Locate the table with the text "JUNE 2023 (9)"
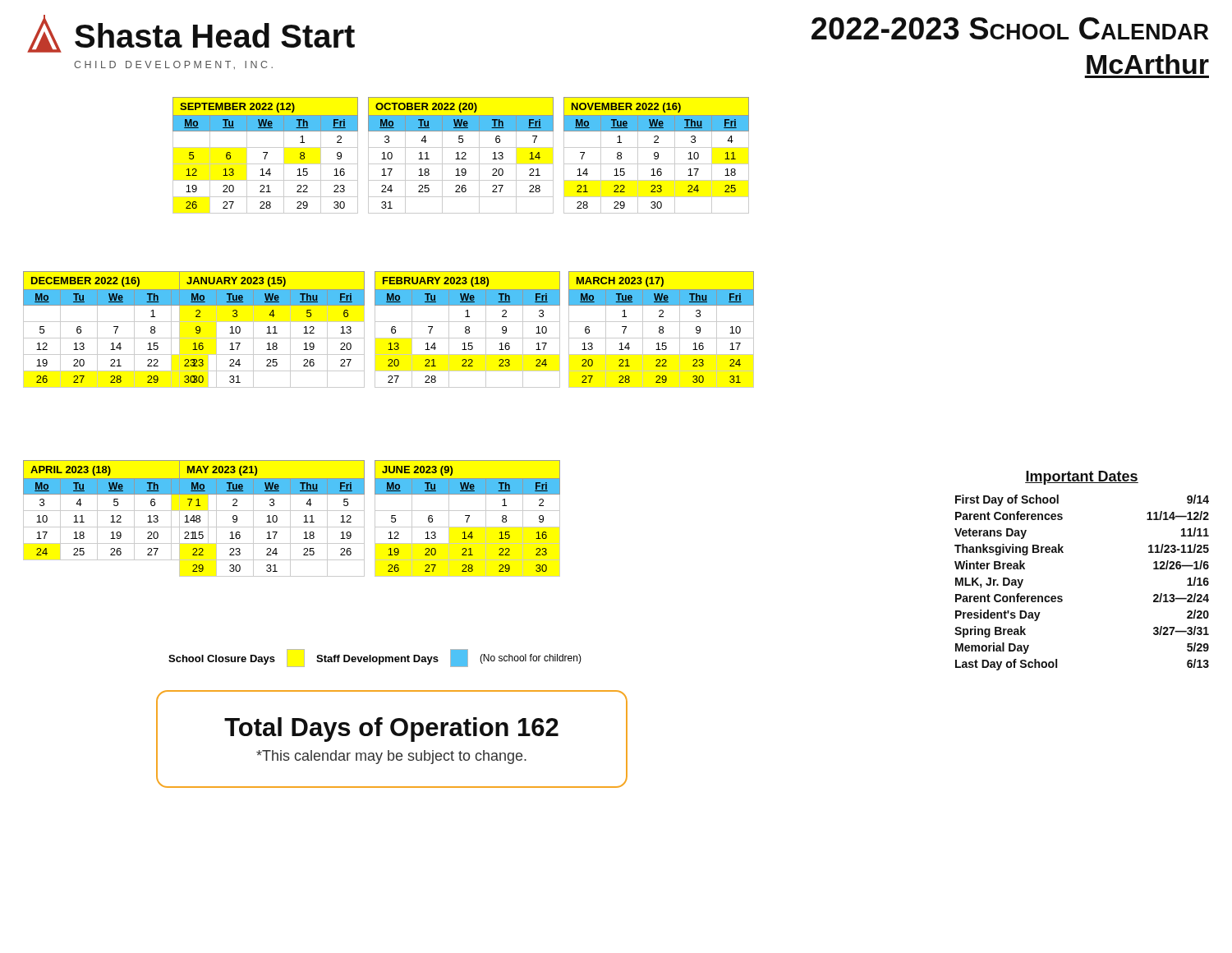Viewport: 1232px width, 953px height. pos(467,518)
